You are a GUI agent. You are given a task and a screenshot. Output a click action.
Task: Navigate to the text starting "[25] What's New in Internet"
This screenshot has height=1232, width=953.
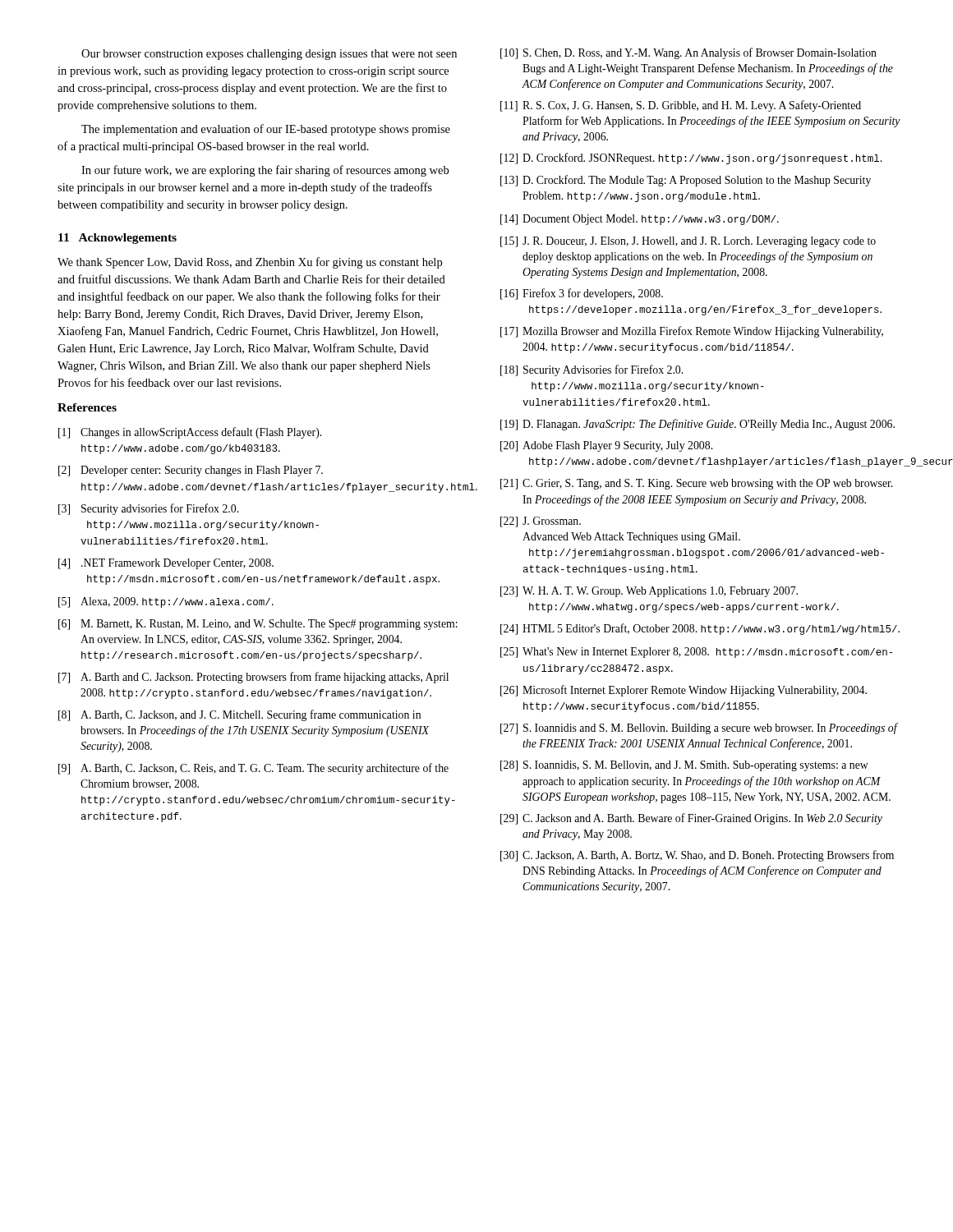pos(701,660)
